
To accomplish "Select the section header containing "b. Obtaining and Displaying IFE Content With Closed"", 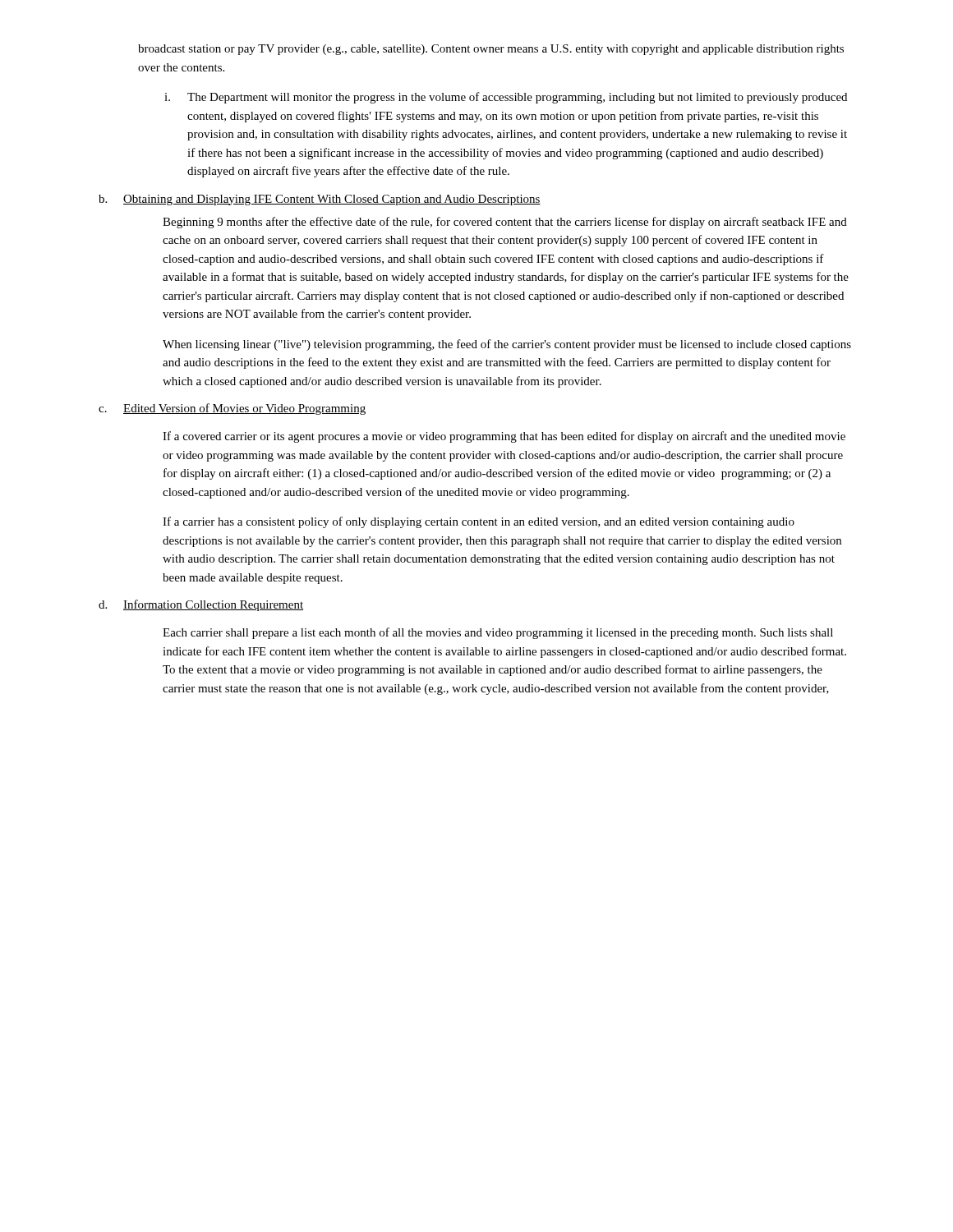I will click(x=319, y=199).
